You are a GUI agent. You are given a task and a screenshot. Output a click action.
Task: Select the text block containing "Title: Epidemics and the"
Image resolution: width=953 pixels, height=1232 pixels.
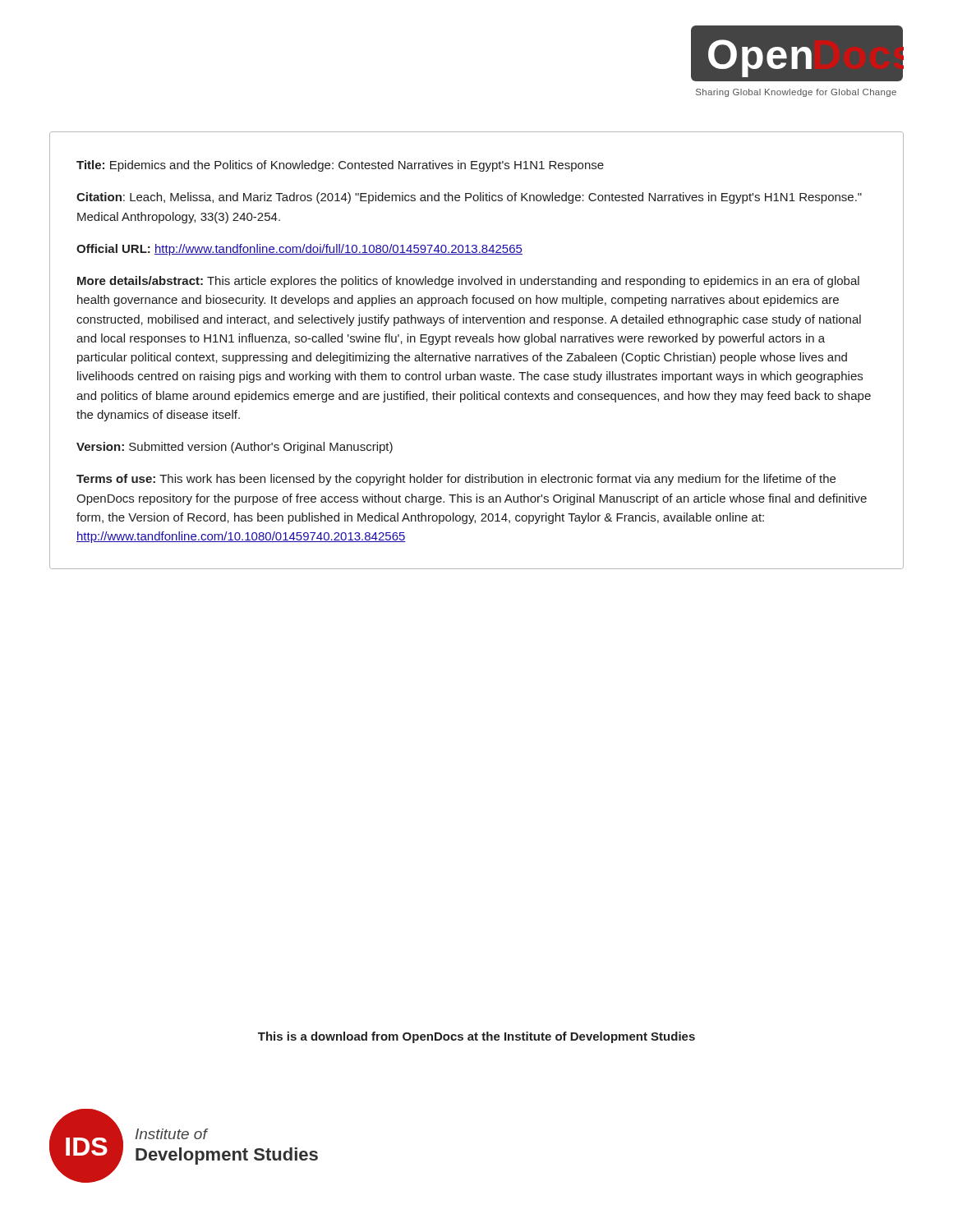pyautogui.click(x=476, y=350)
